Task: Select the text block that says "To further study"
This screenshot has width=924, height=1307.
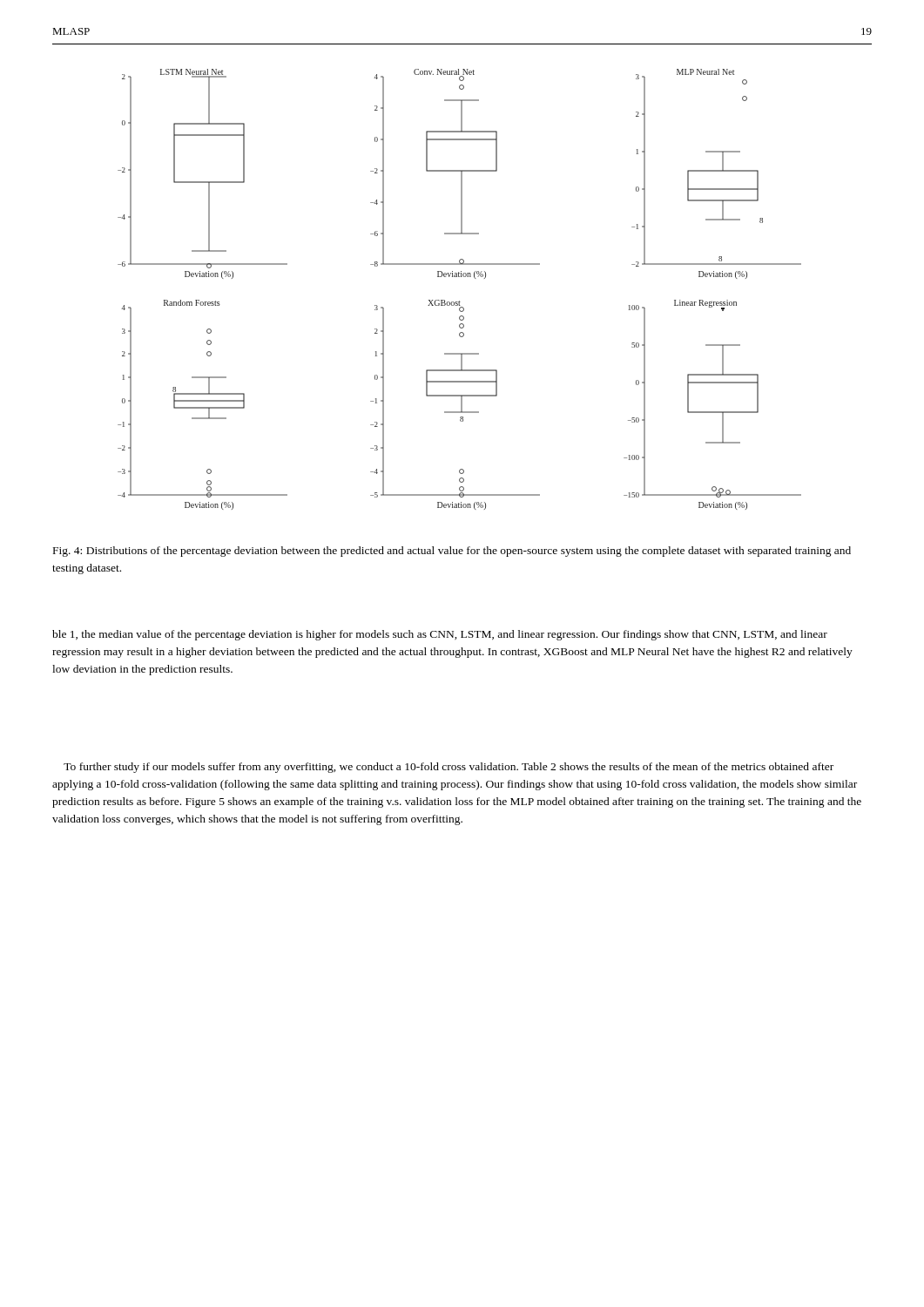Action: pos(457,792)
